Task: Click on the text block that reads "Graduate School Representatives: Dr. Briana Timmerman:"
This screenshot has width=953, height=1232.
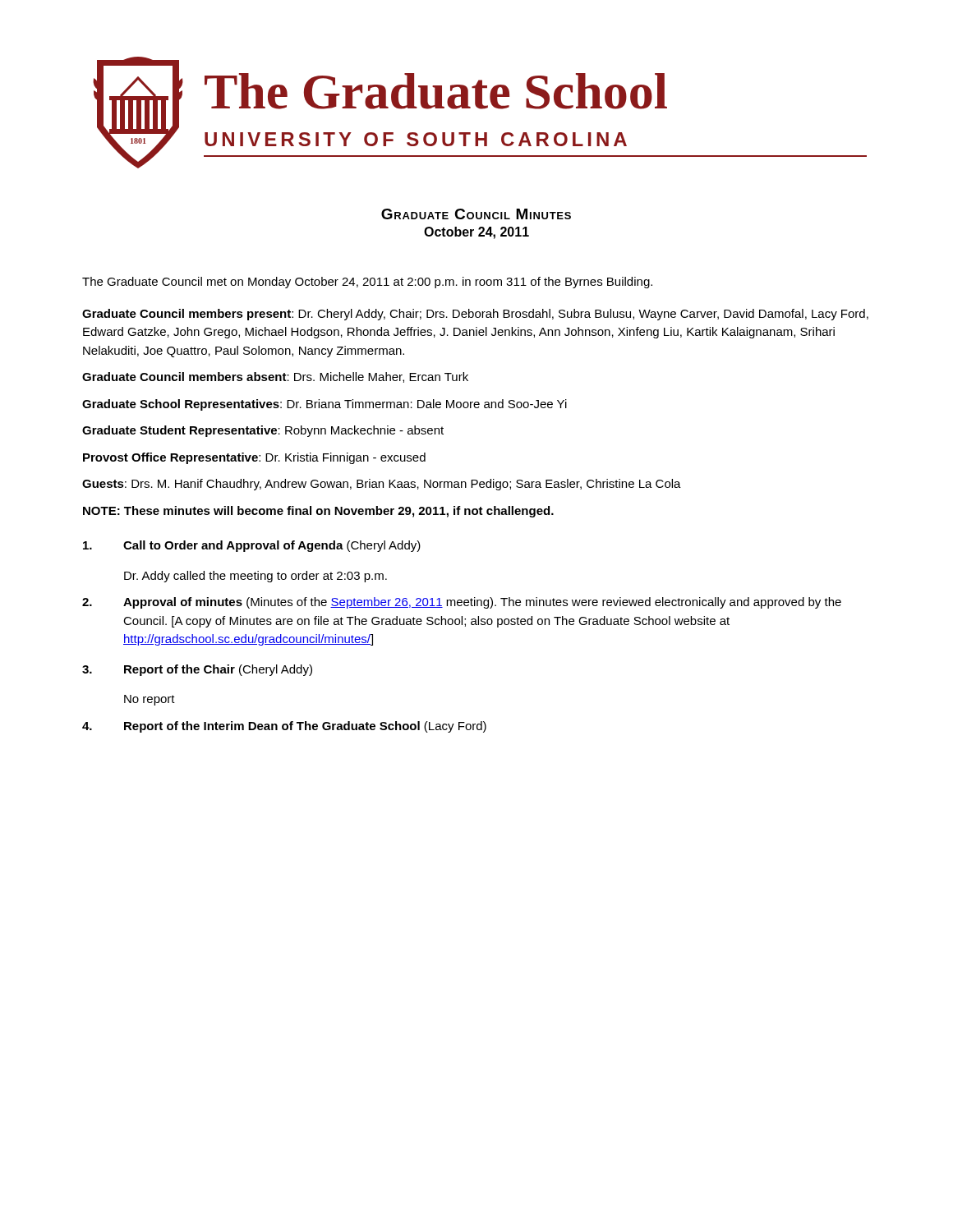Action: [x=325, y=403]
